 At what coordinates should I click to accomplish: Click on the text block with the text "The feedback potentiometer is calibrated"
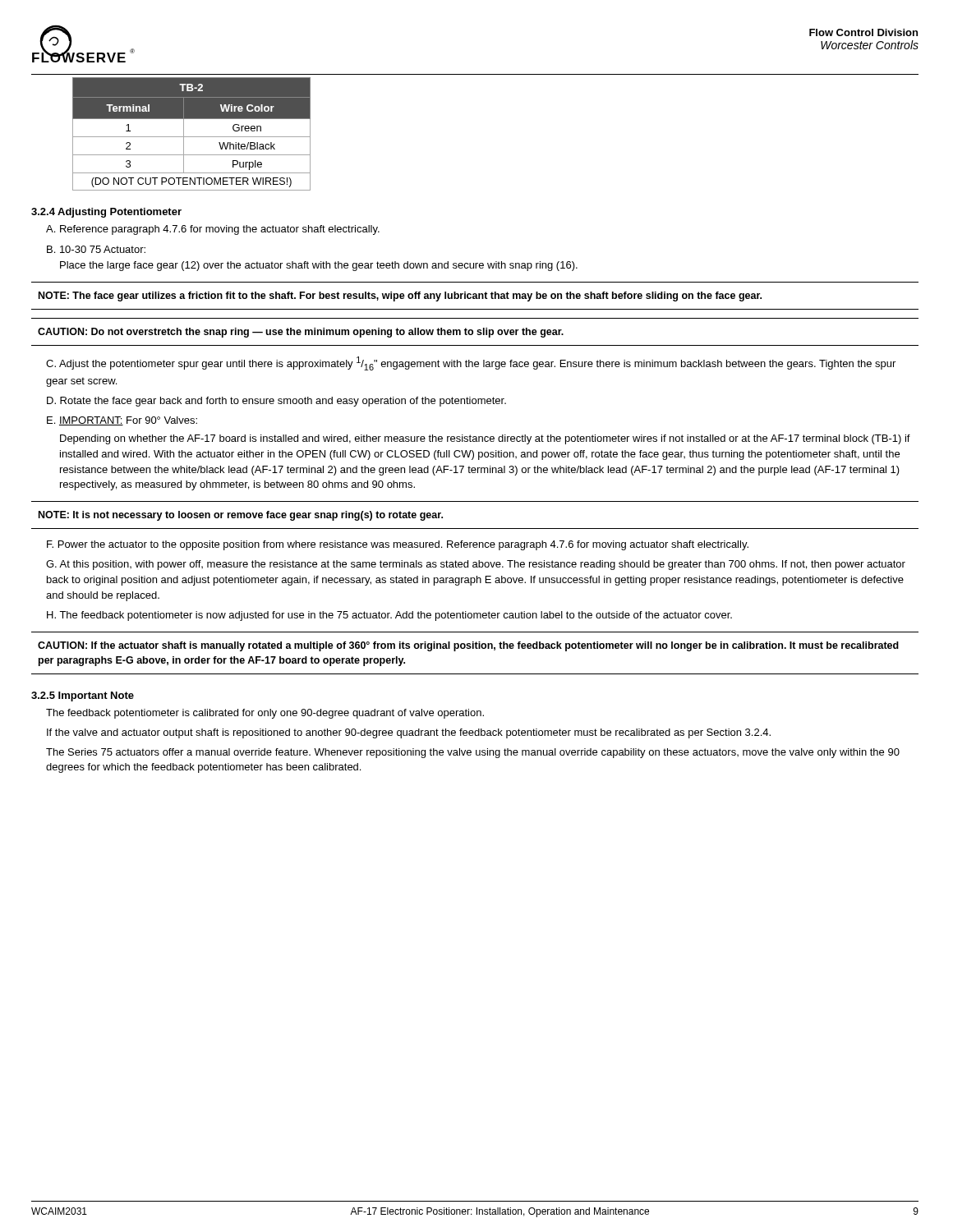tap(265, 712)
